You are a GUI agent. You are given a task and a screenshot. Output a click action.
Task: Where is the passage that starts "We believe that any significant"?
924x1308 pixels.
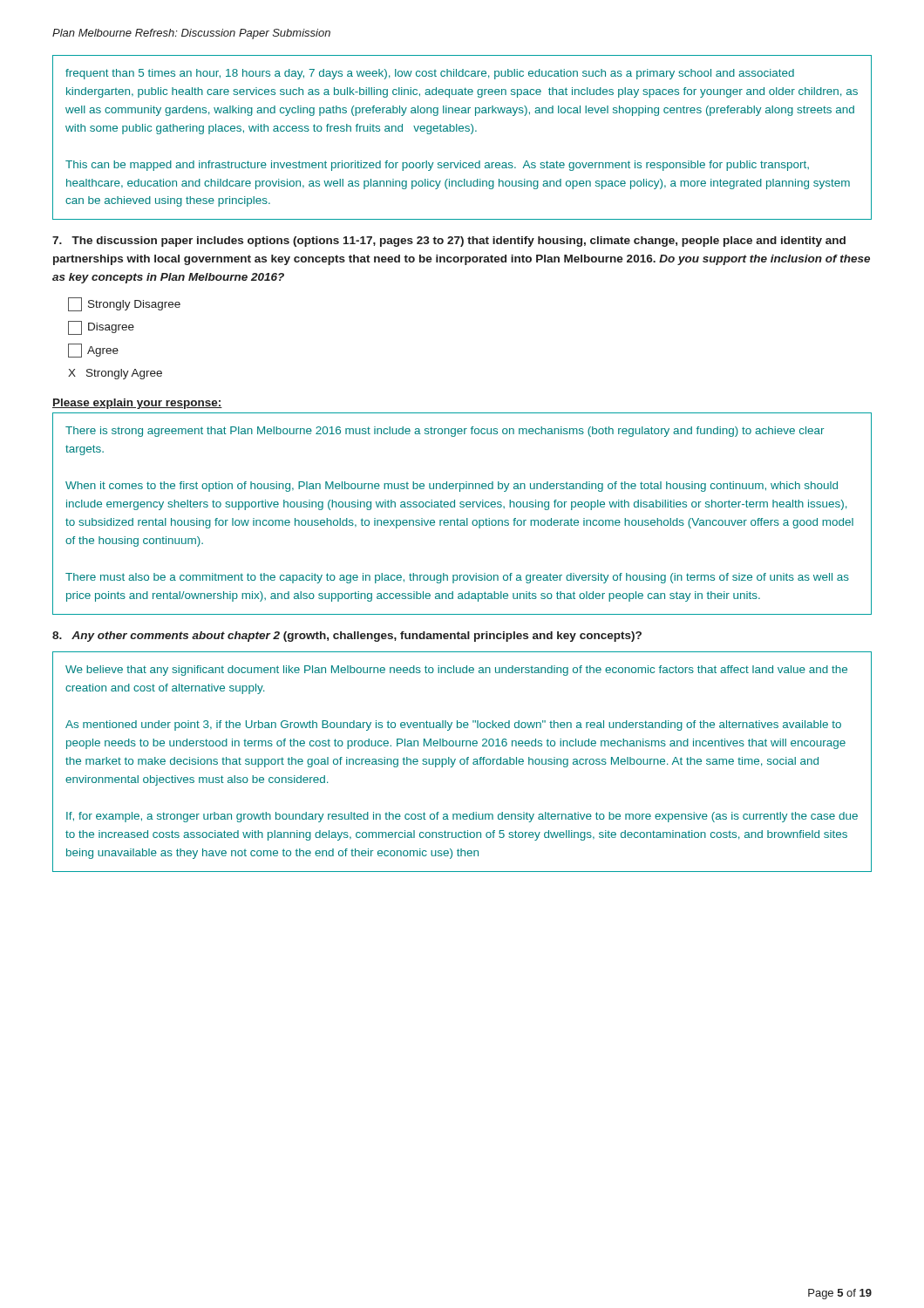point(462,761)
